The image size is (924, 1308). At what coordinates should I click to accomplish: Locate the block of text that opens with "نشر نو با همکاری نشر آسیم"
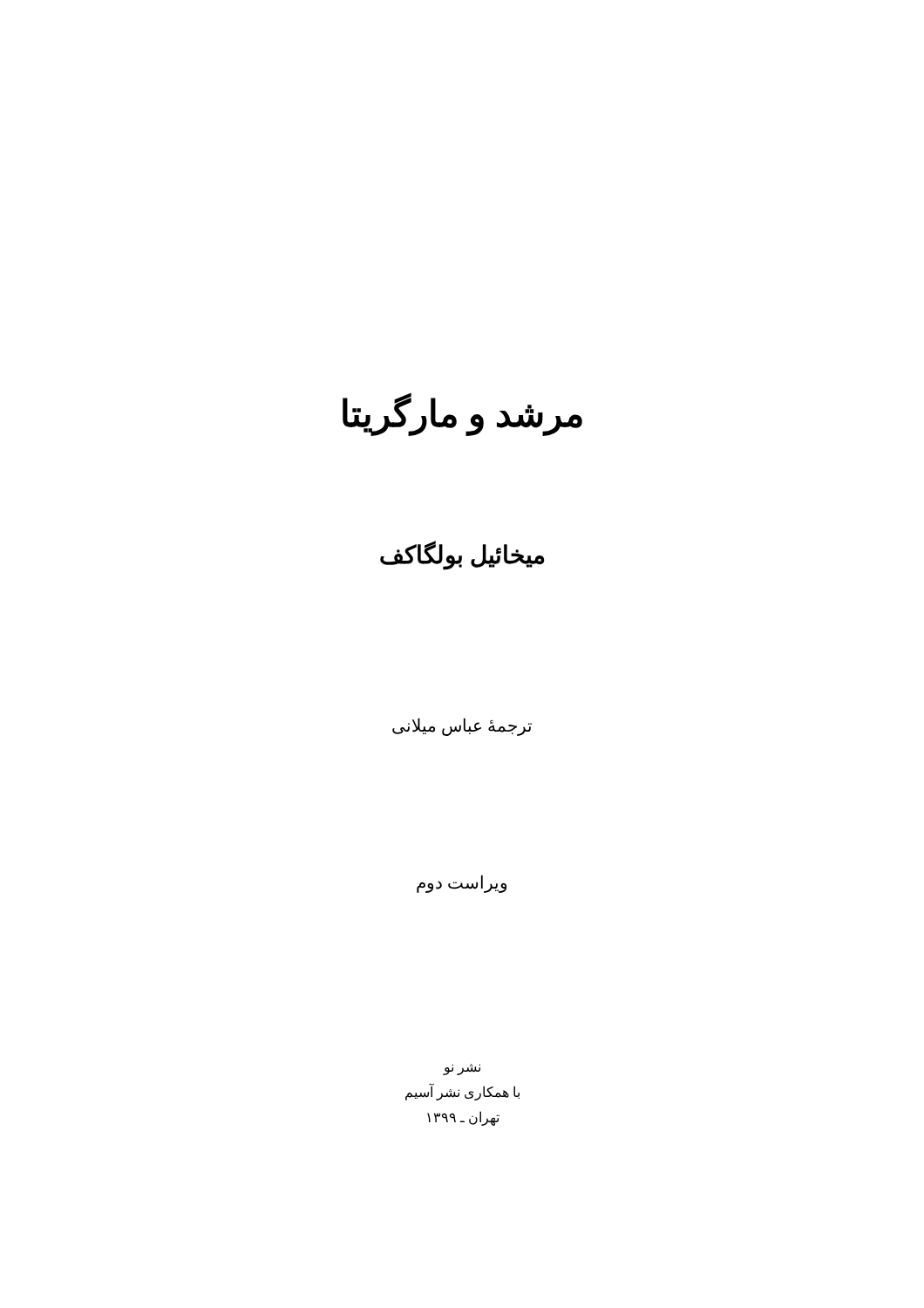pyautogui.click(x=462, y=1093)
